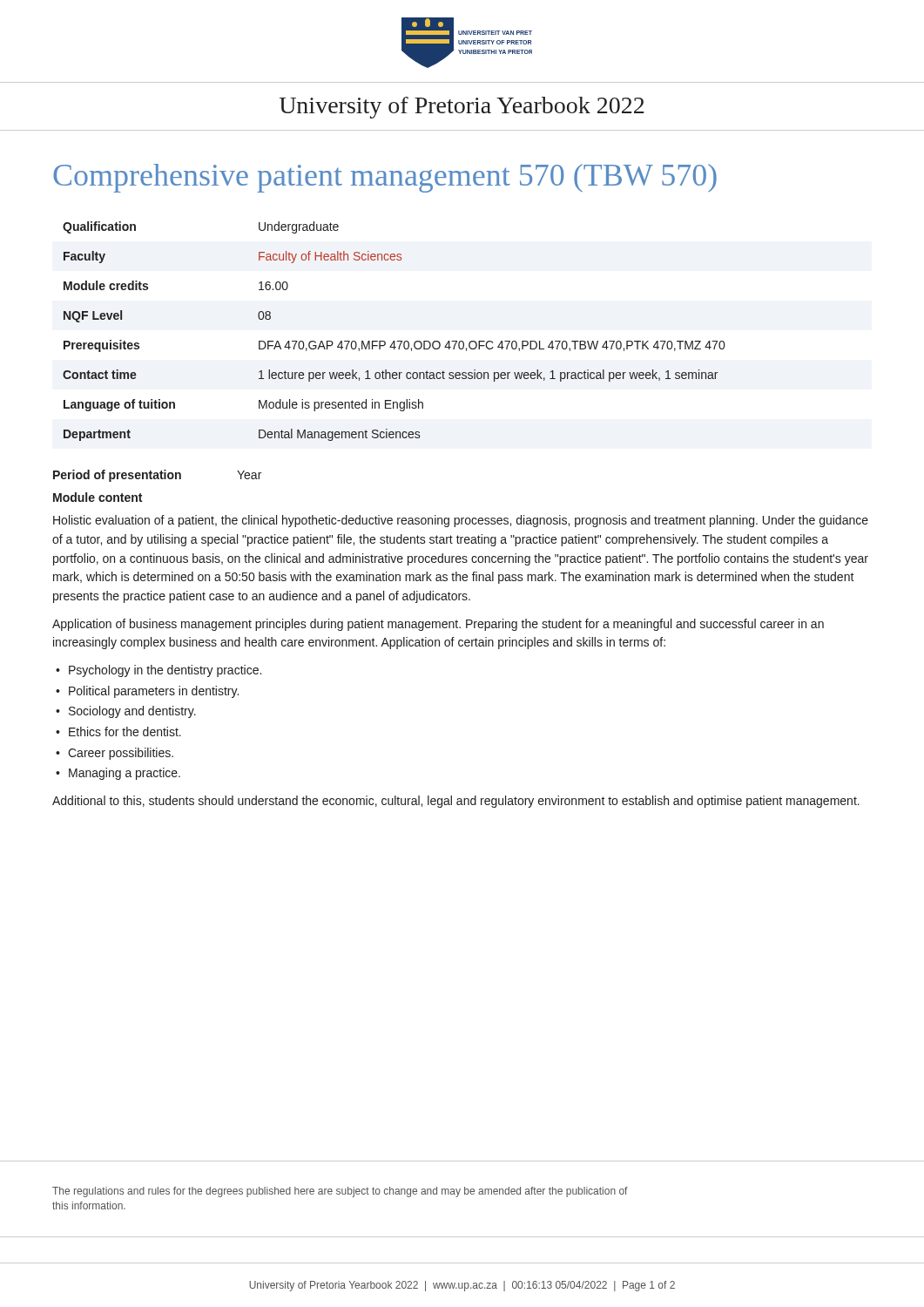Screen dimensions: 1307x924
Task: Find "Sociology and dentistry." on this page
Action: point(132,711)
